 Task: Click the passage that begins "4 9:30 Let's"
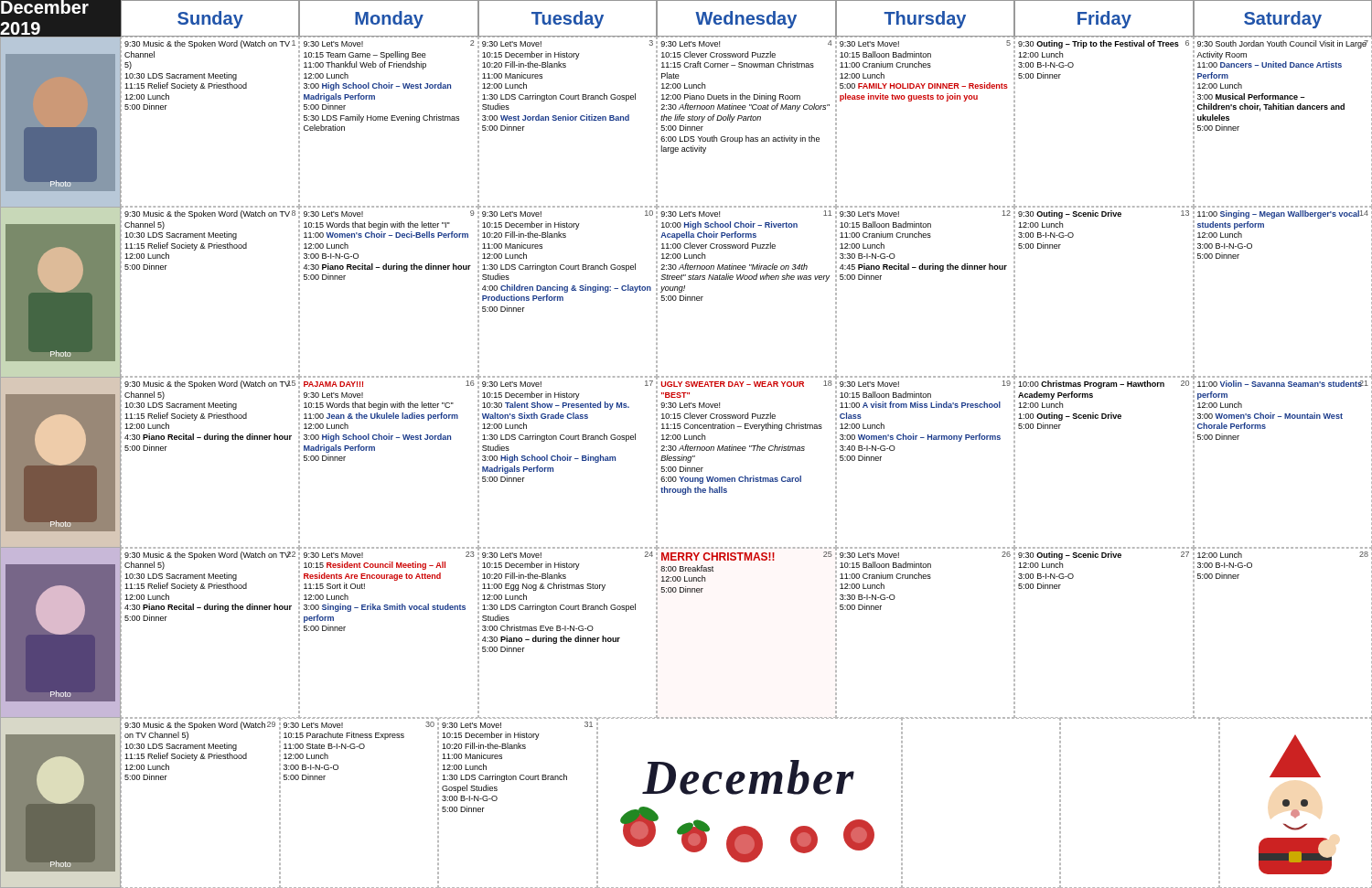point(746,96)
